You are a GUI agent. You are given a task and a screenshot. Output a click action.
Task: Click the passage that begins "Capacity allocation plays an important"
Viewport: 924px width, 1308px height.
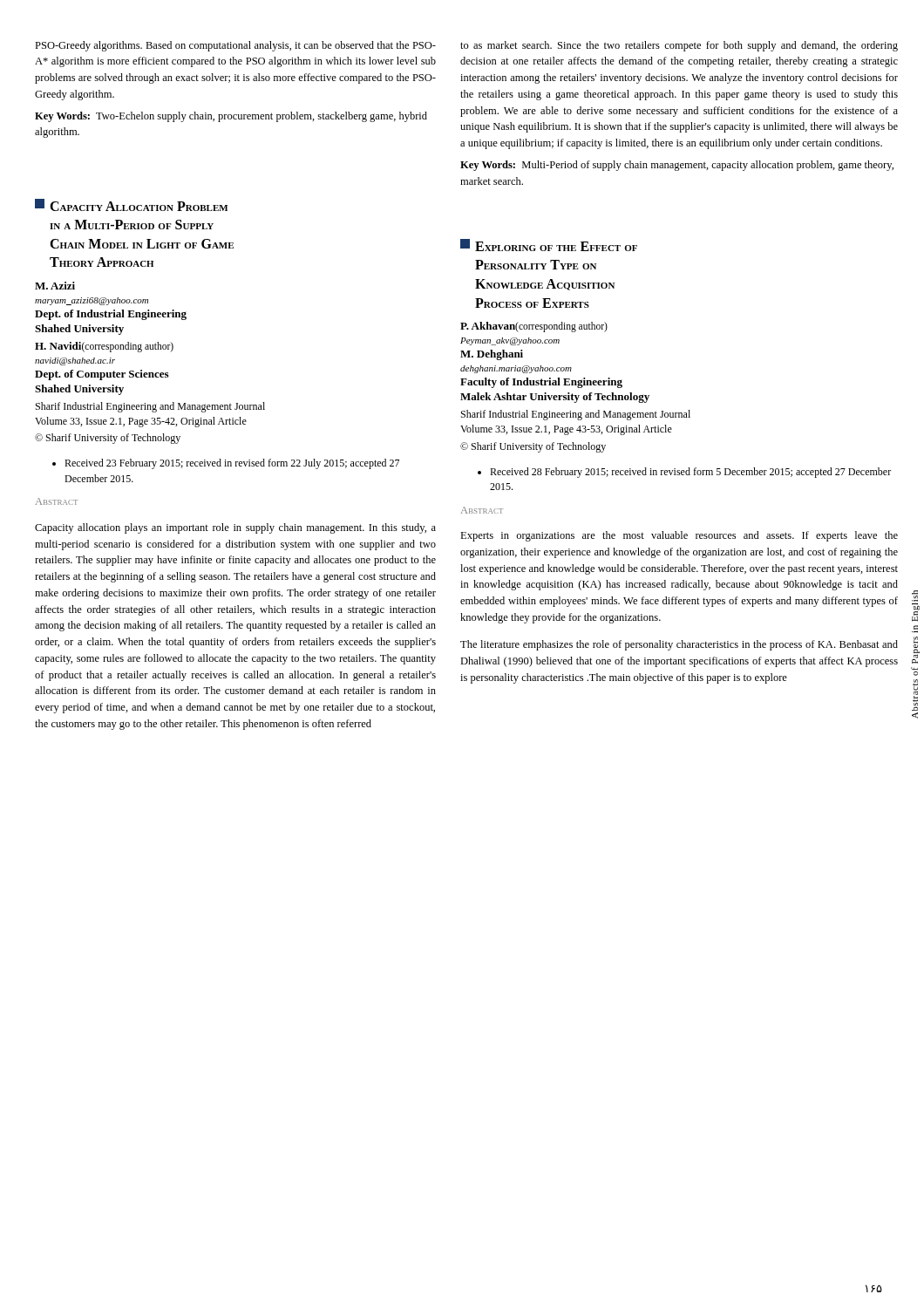pos(235,626)
